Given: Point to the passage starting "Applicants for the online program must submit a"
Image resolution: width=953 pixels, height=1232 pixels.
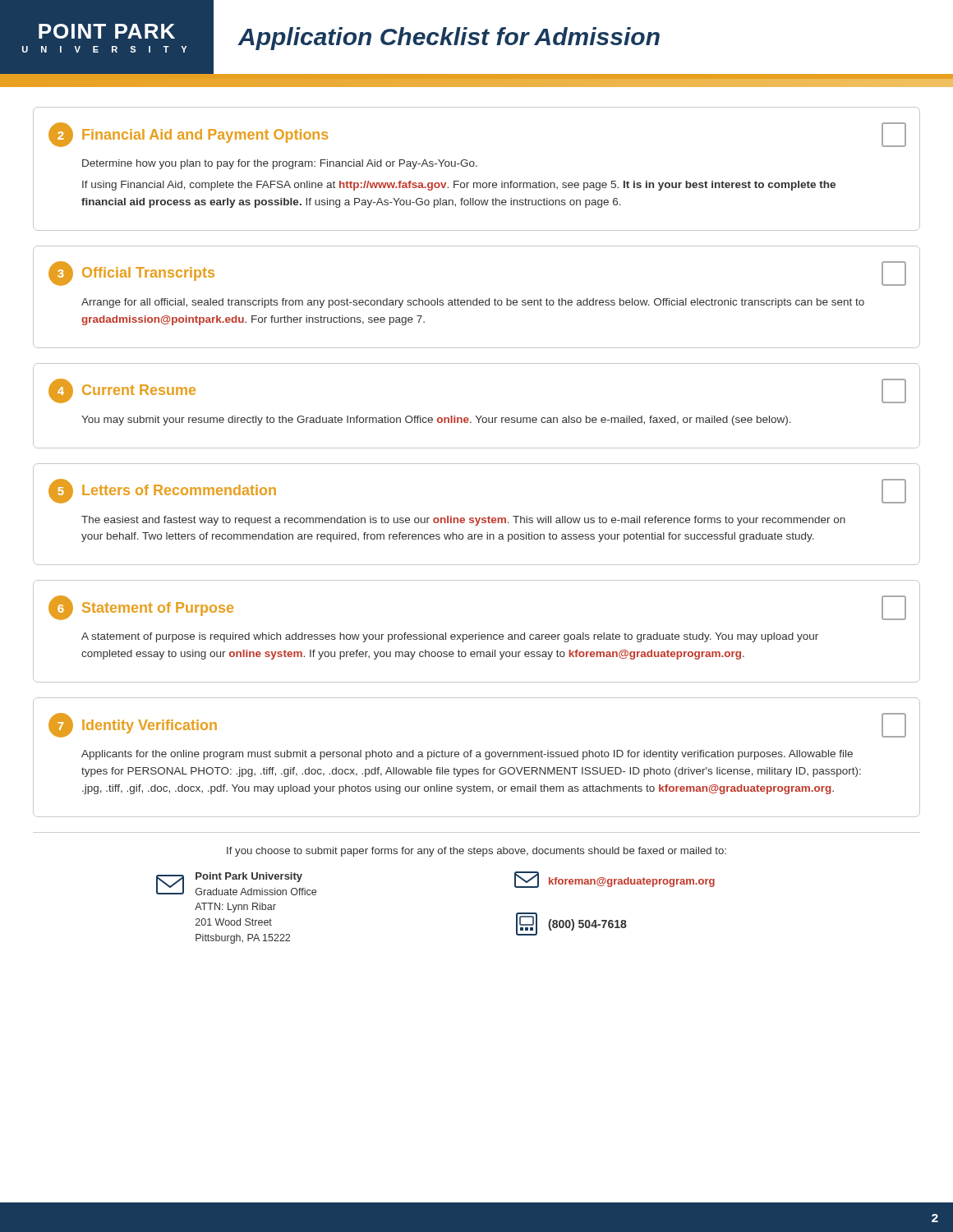Looking at the screenshot, I should (476, 772).
